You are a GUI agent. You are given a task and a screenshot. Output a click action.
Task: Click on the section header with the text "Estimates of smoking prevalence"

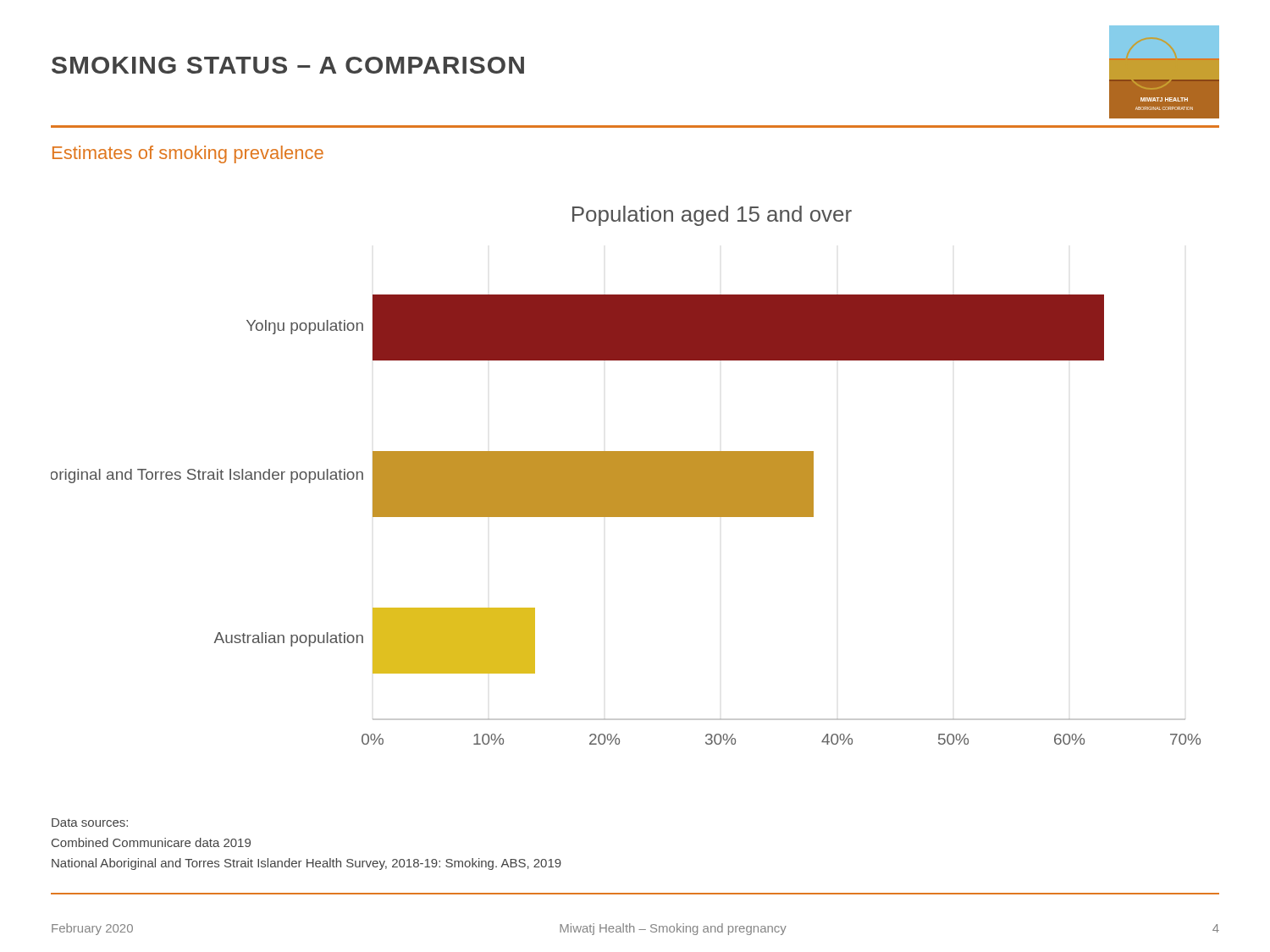pos(187,153)
